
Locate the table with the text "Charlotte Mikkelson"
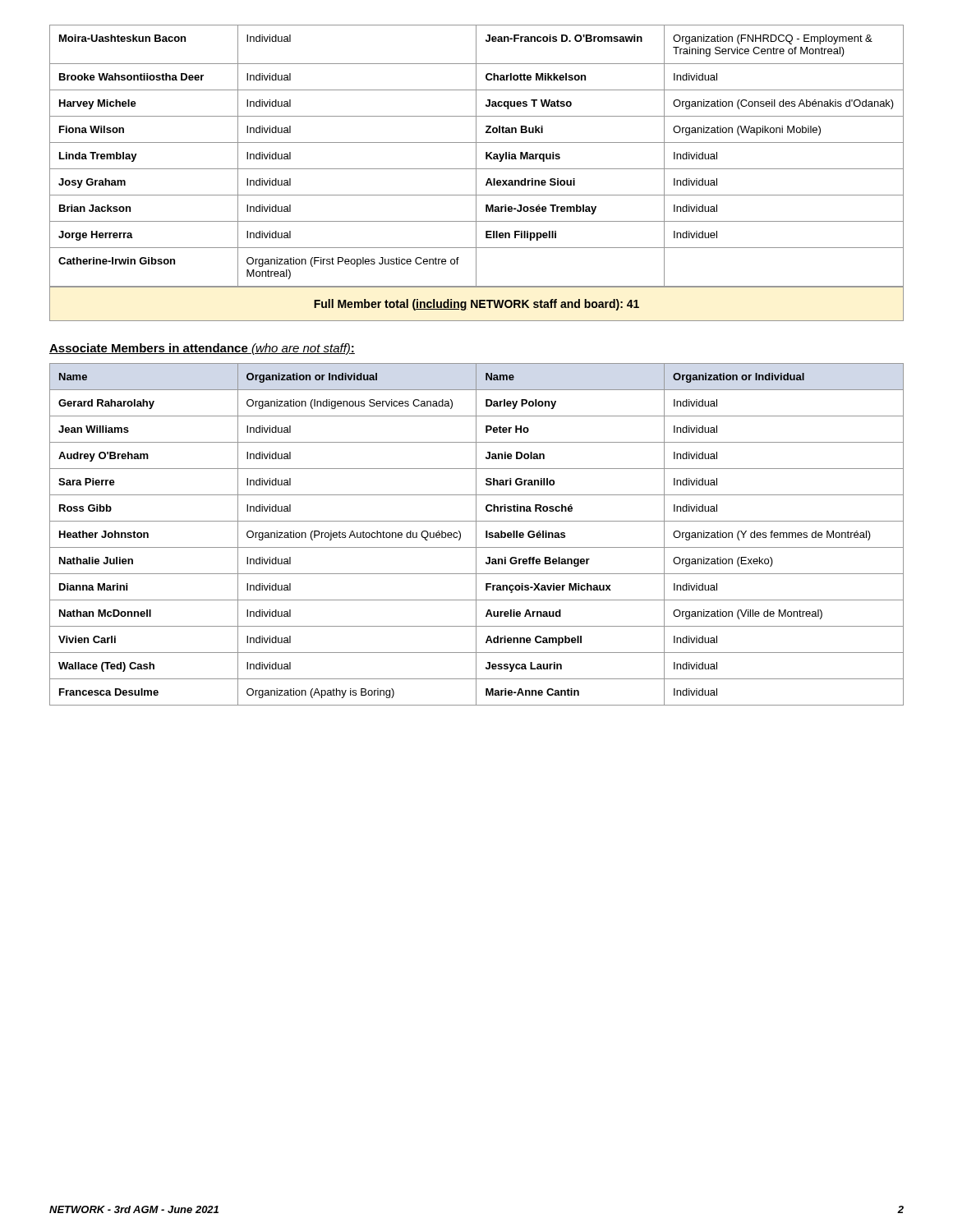pos(476,156)
